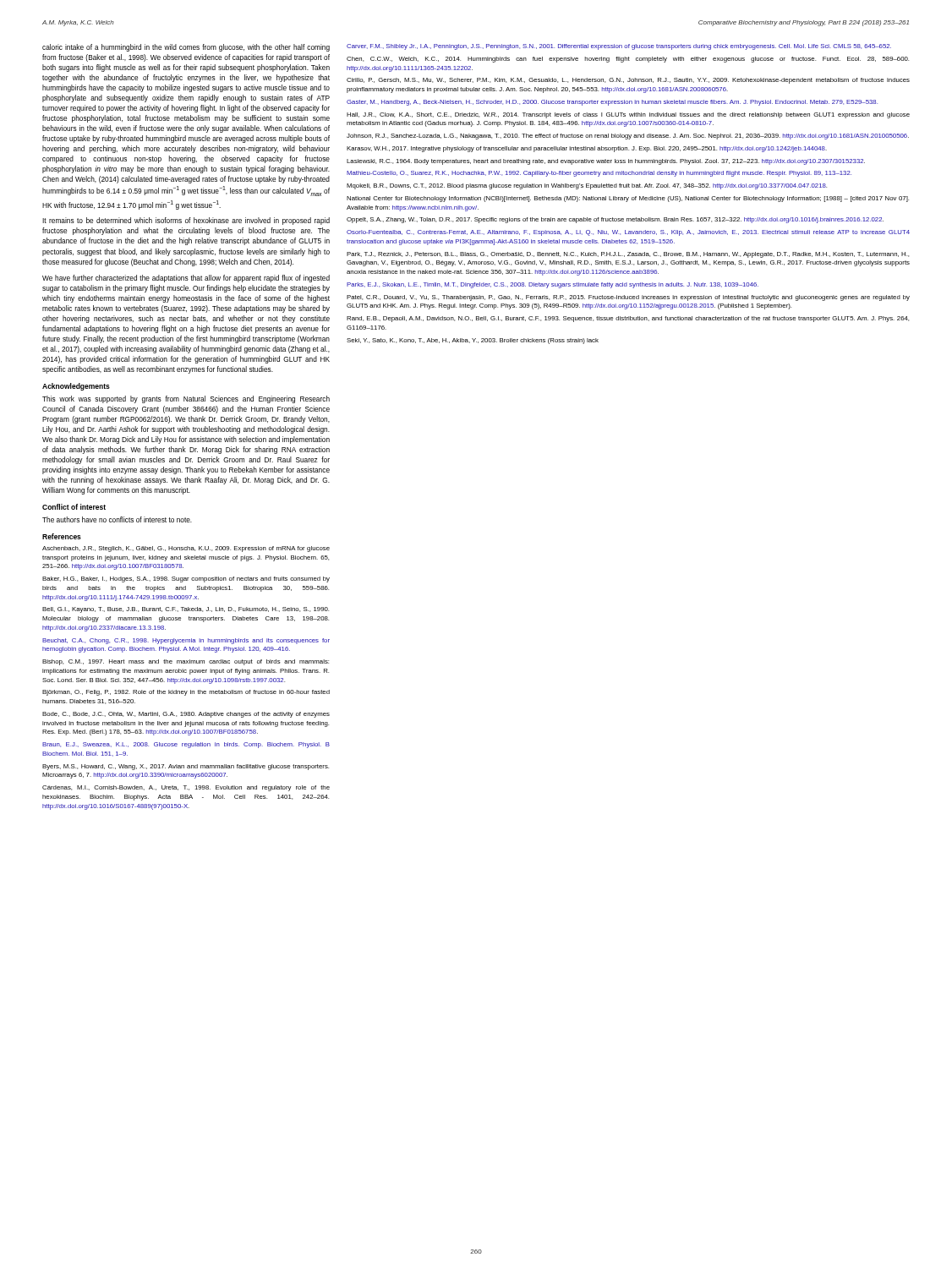Point to the block starting "Parks, E.J., Skokan, L.E.,"
The height and width of the screenshot is (1268, 952).
point(553,284)
